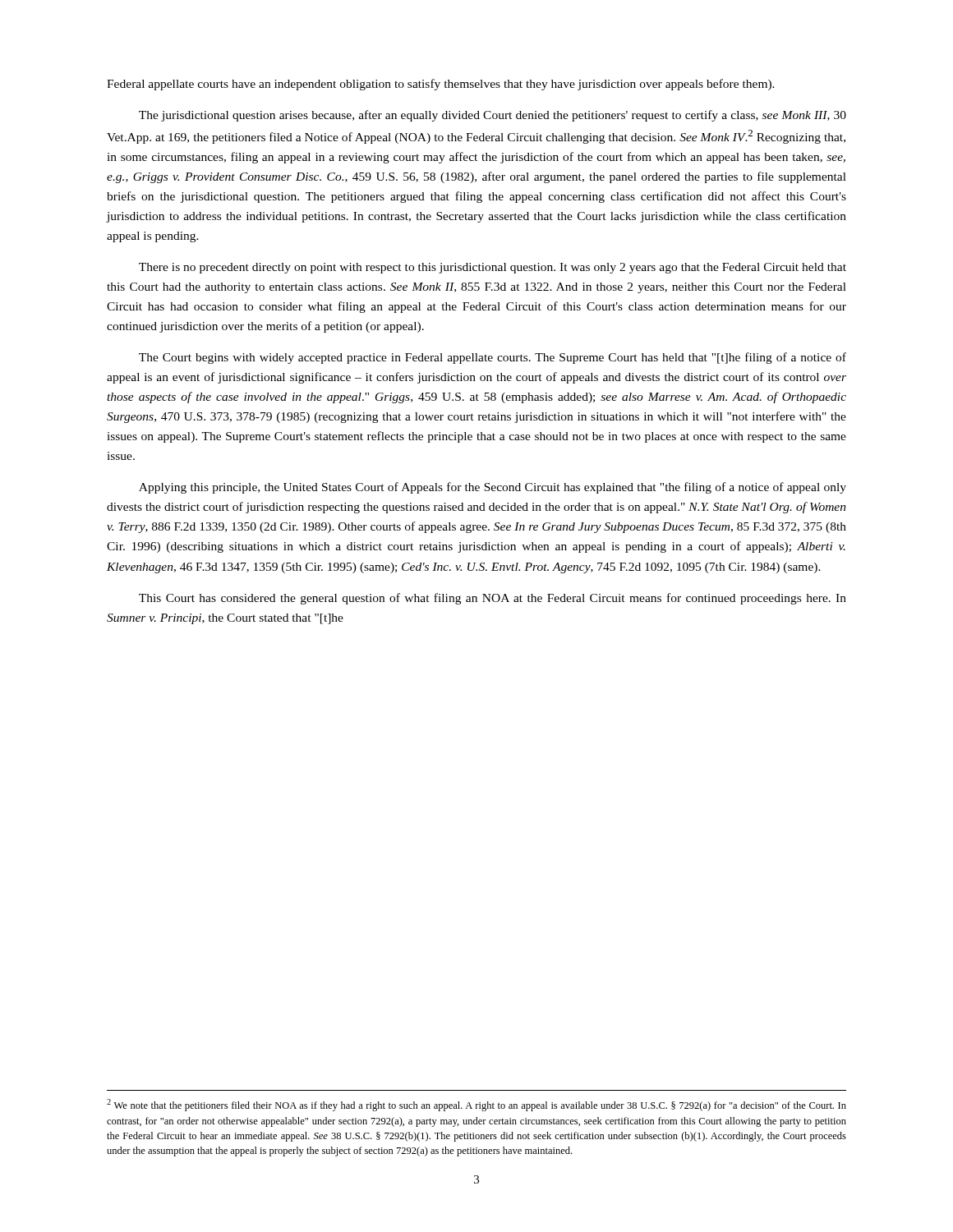
Task: Where is the passage that starts "There is no precedent directly on point with"?
Action: click(476, 297)
